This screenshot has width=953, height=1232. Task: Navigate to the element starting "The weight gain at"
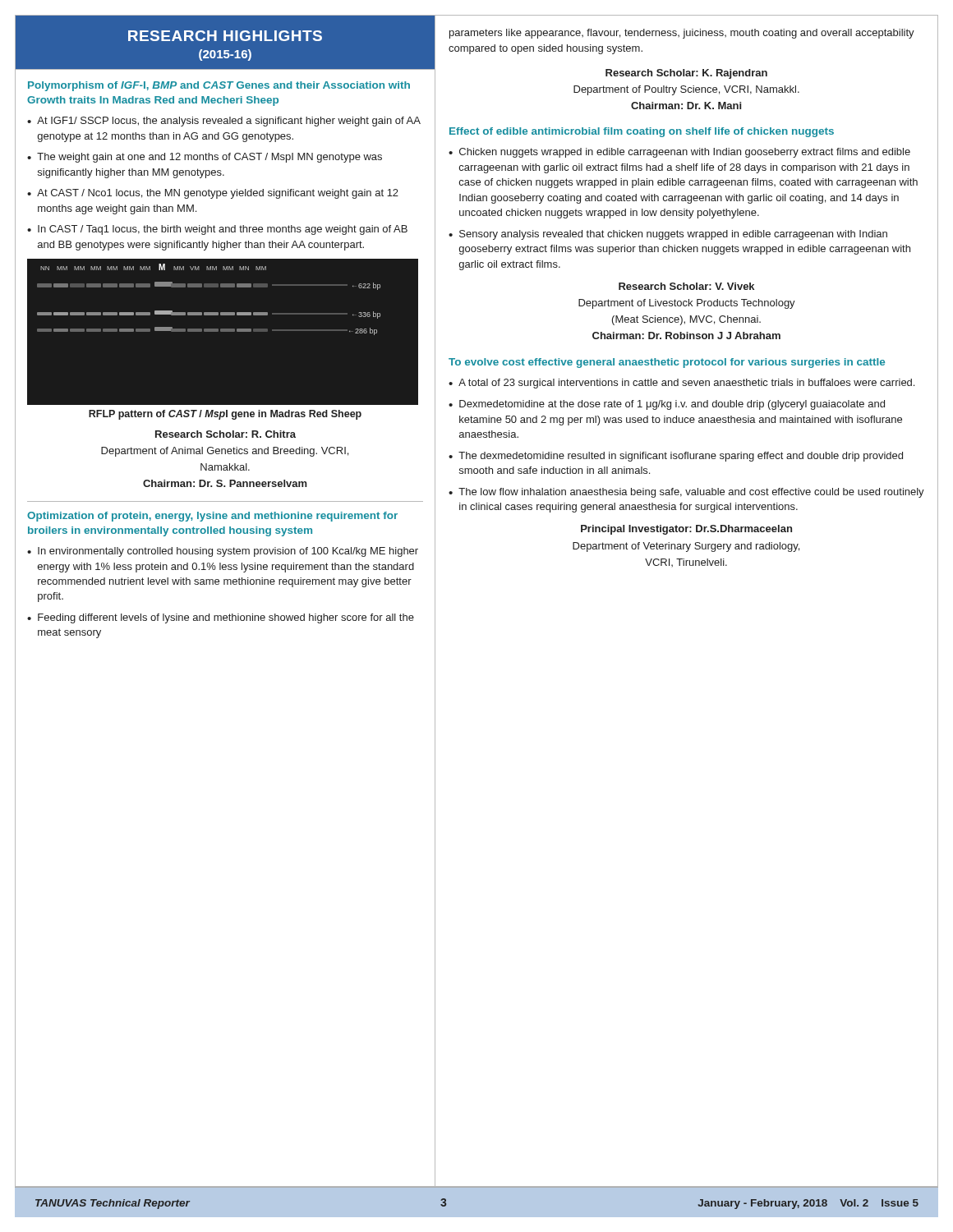pos(210,164)
